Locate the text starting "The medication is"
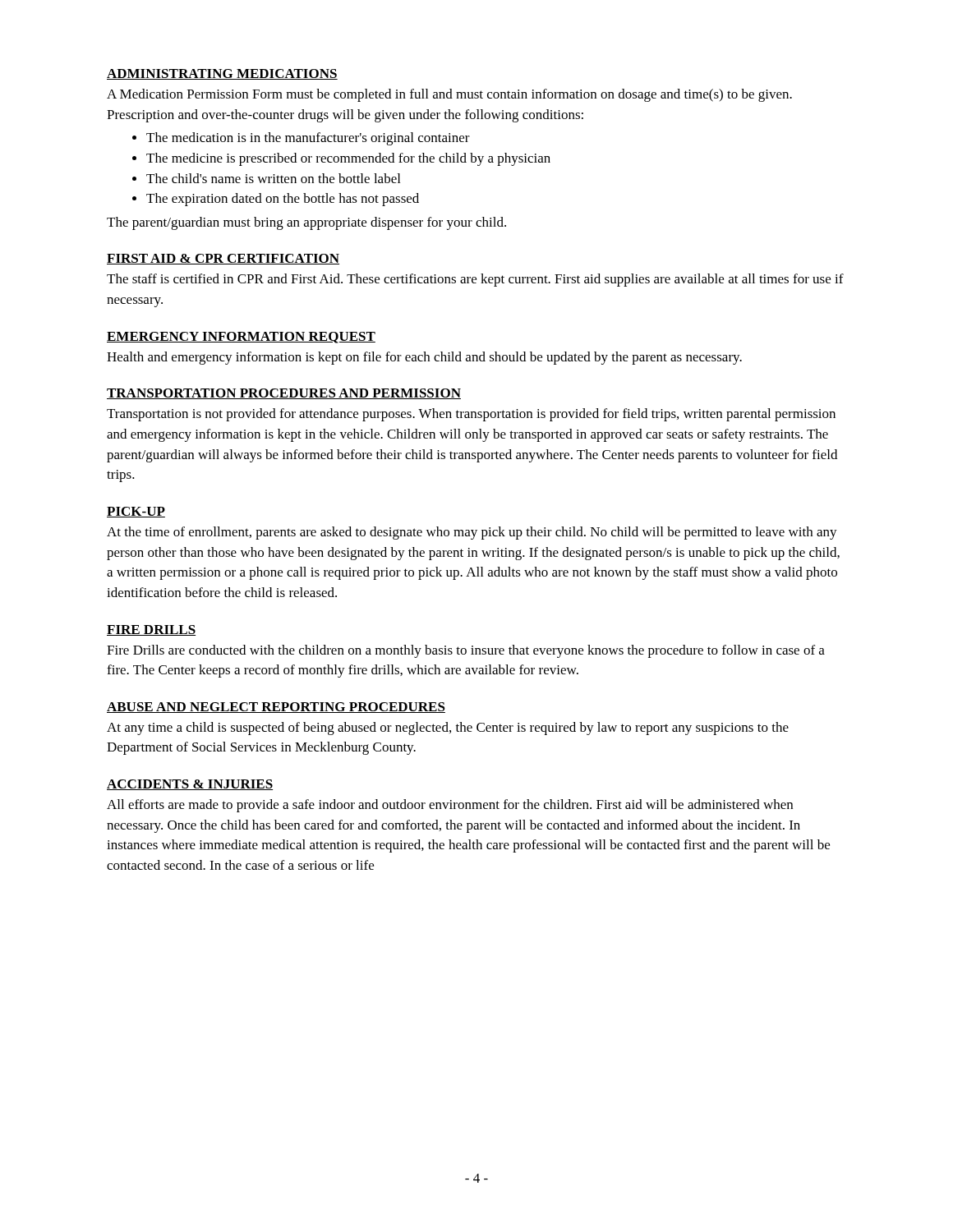The width and height of the screenshot is (953, 1232). pos(308,138)
